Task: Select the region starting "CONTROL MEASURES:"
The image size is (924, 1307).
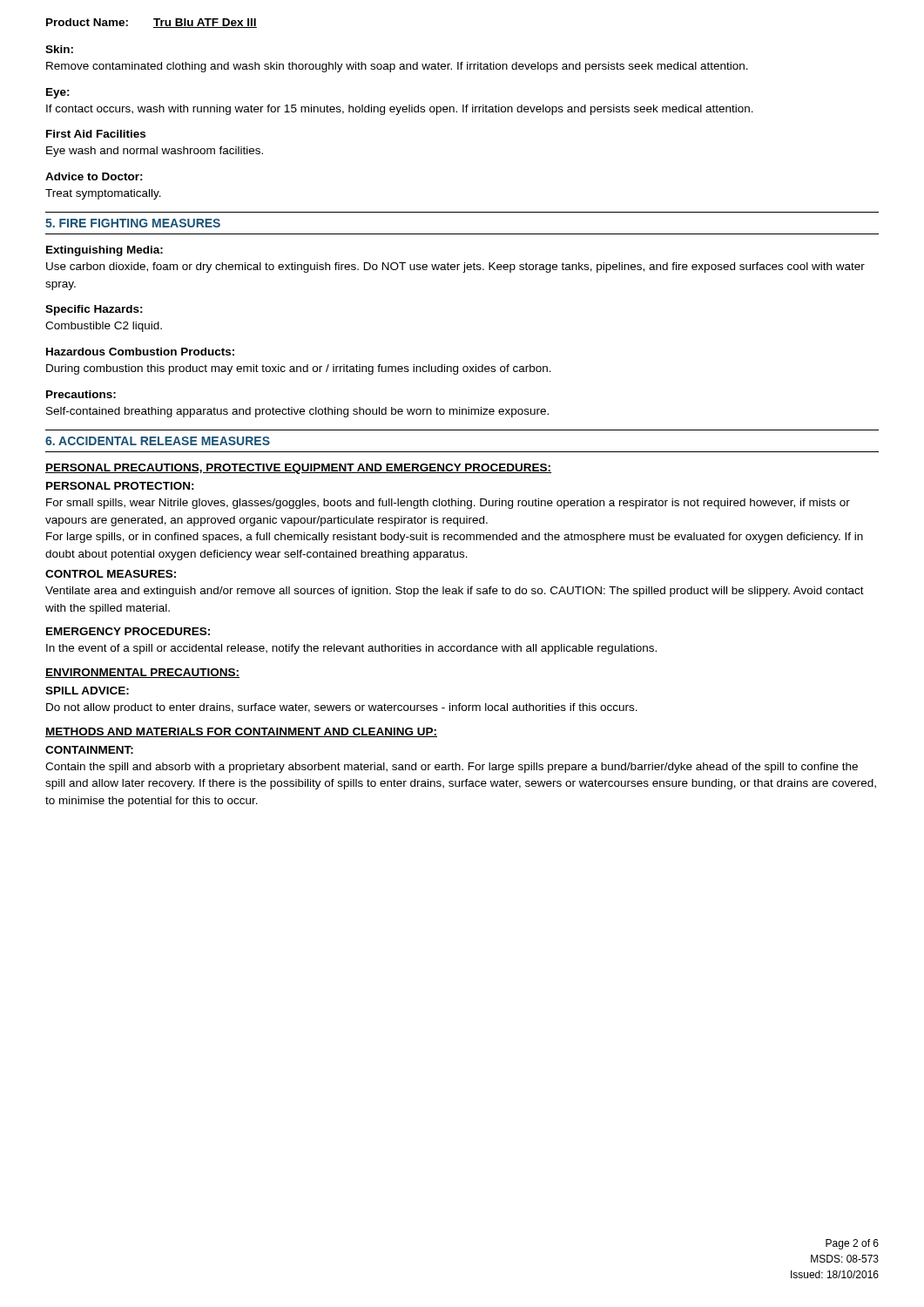Action: pos(111,574)
